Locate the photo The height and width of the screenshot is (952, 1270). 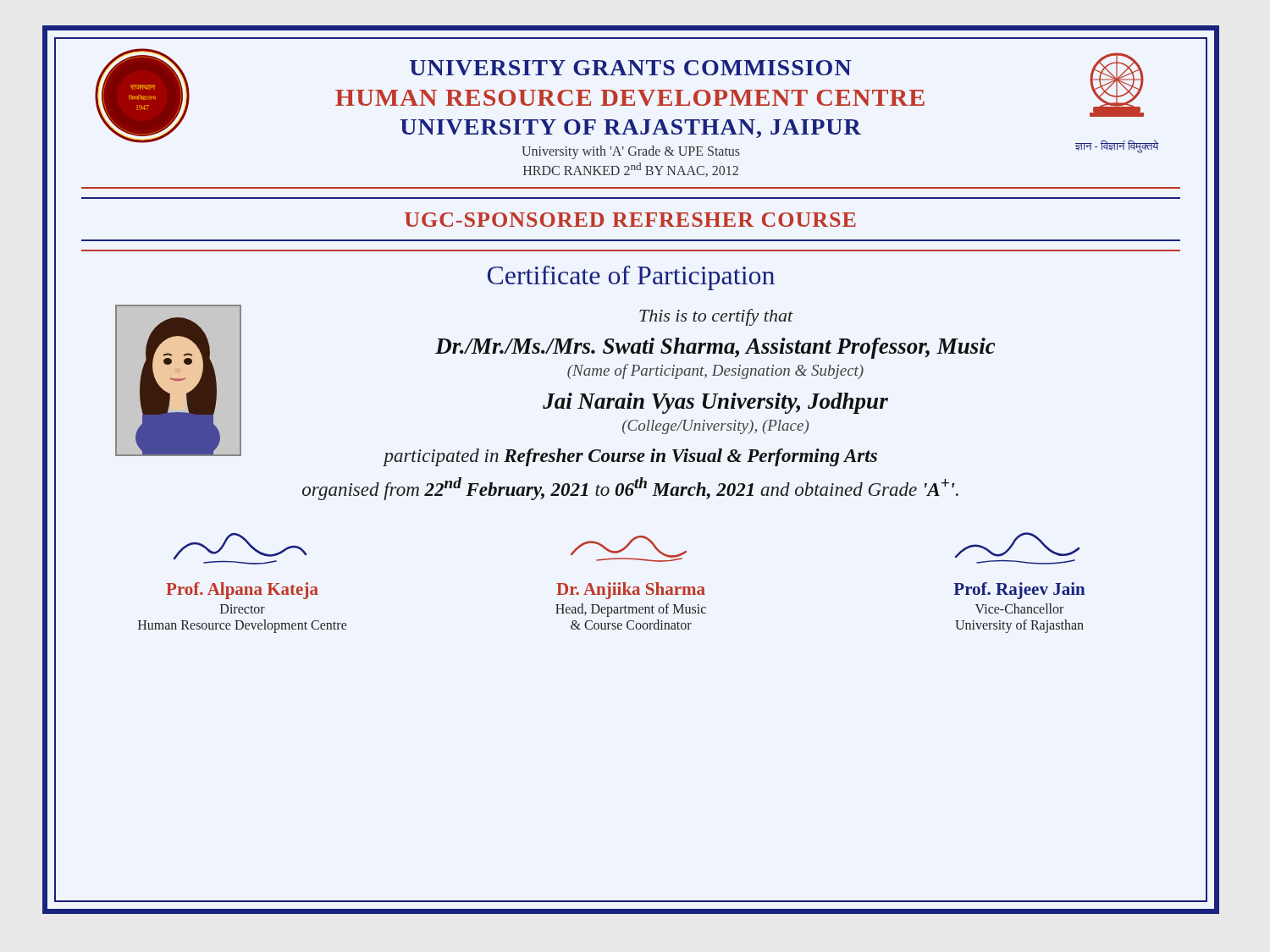tap(178, 381)
